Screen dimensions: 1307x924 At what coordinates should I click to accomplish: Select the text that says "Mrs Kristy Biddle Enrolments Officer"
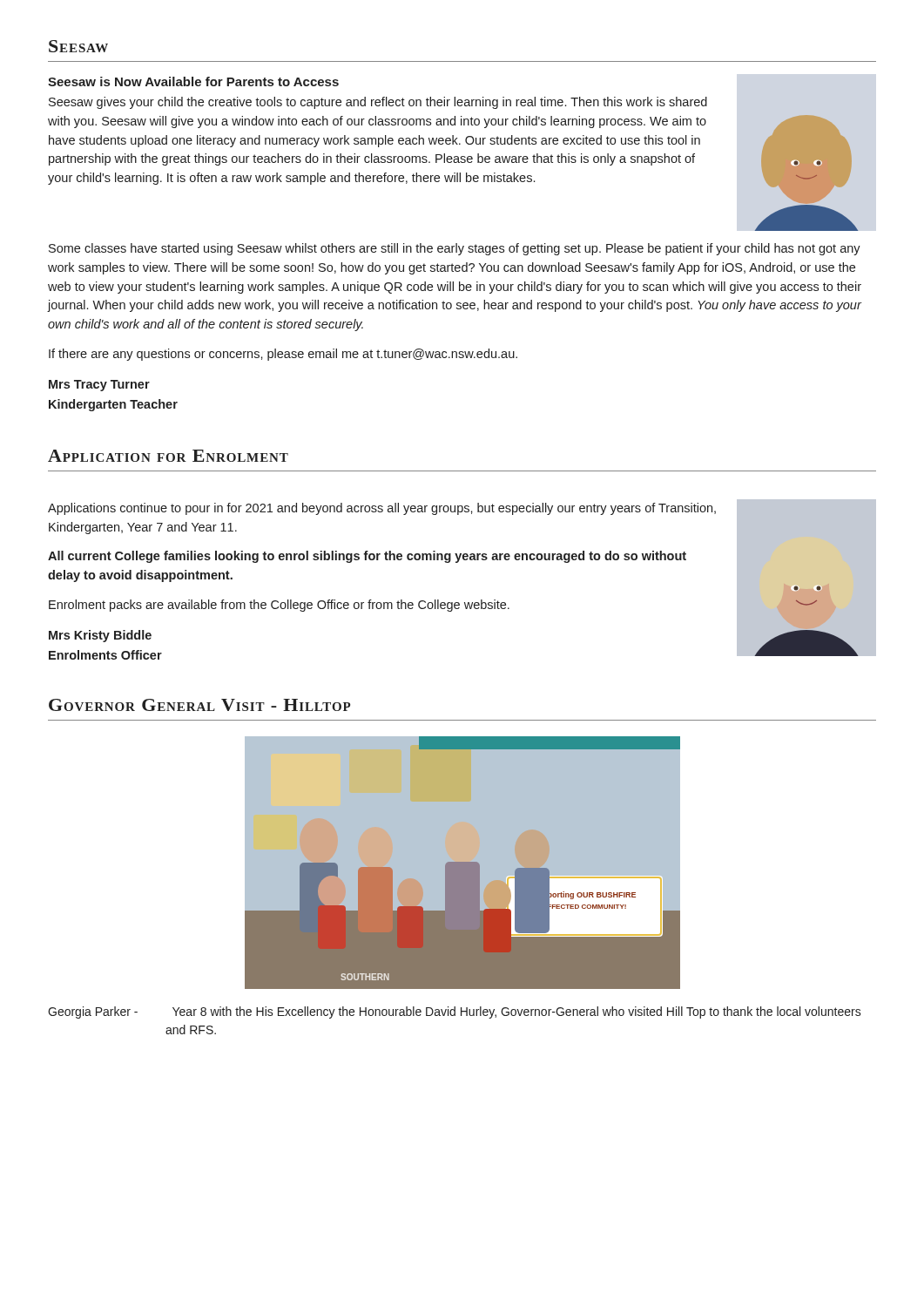pyautogui.click(x=105, y=645)
